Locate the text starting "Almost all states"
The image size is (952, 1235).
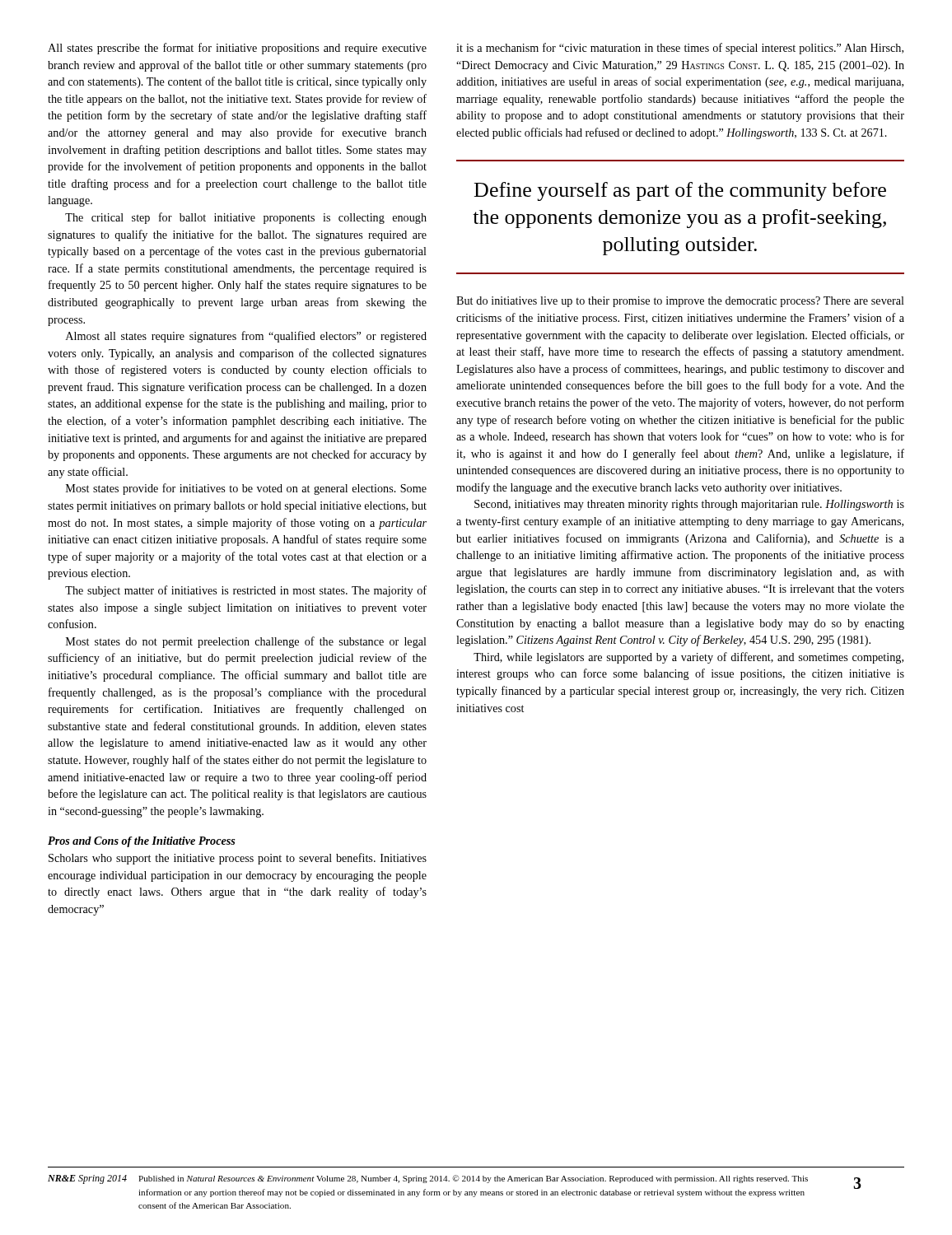pyautogui.click(x=237, y=404)
